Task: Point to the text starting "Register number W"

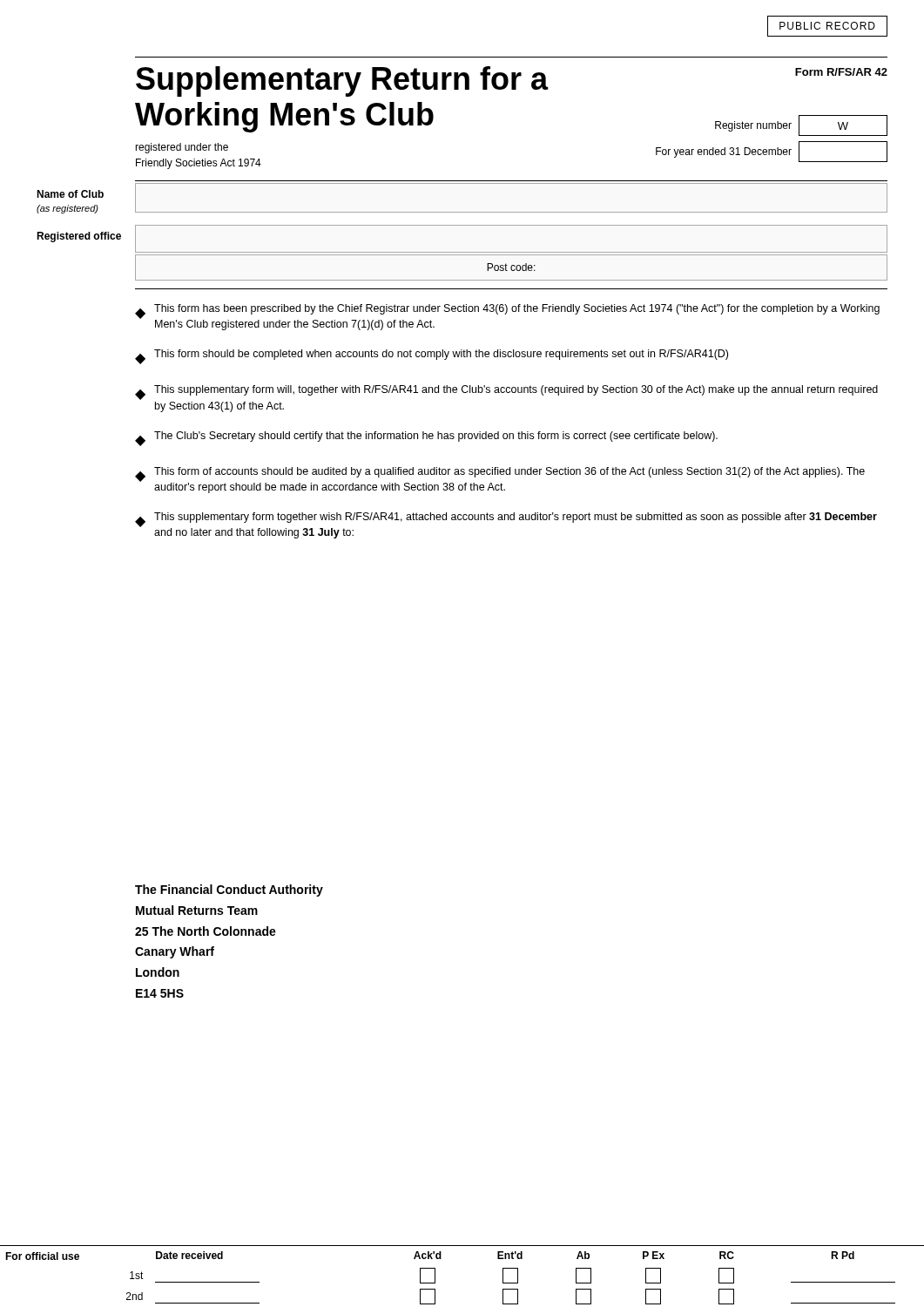Action: [801, 125]
